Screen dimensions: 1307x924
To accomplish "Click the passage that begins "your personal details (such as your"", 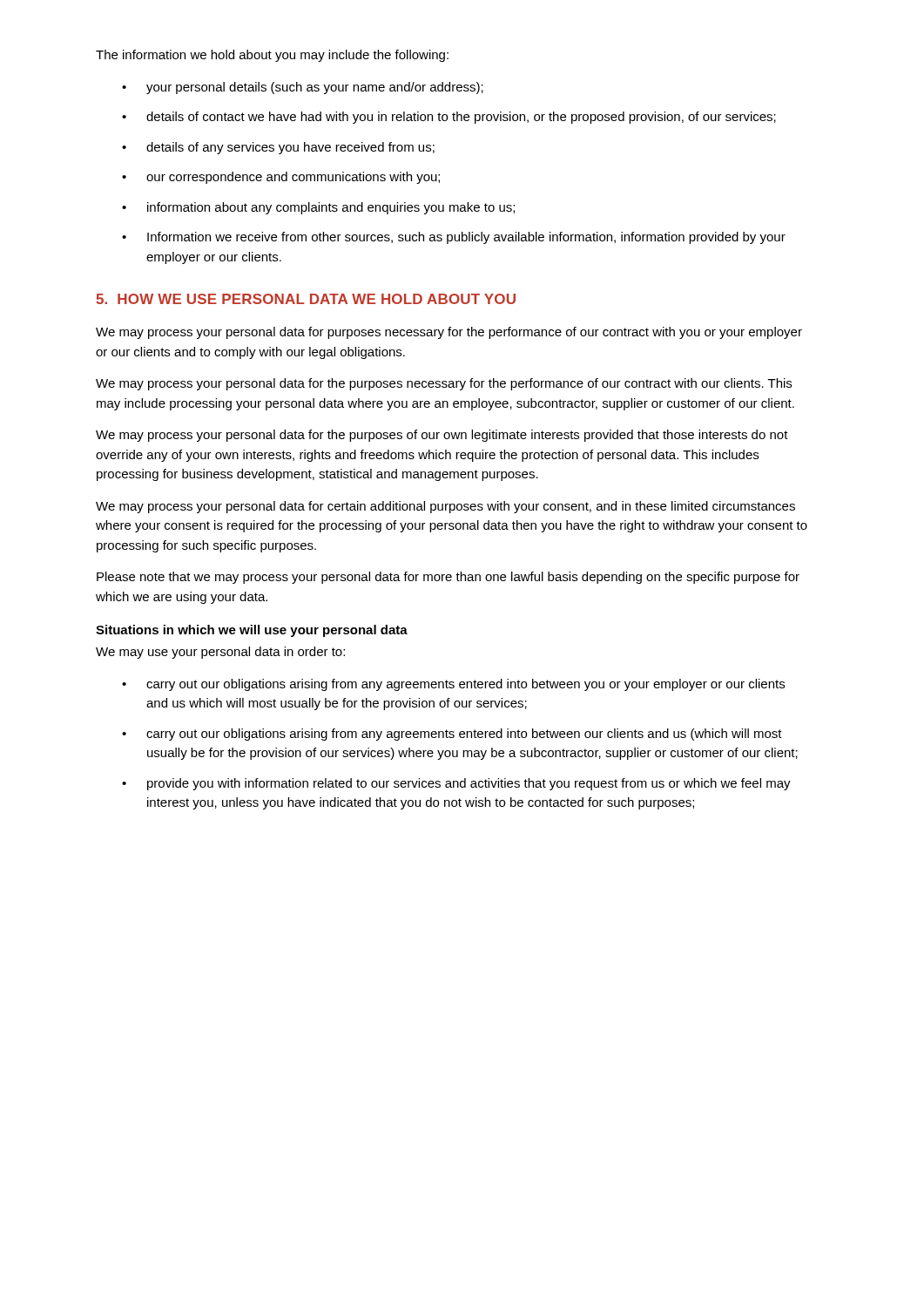I will [466, 87].
